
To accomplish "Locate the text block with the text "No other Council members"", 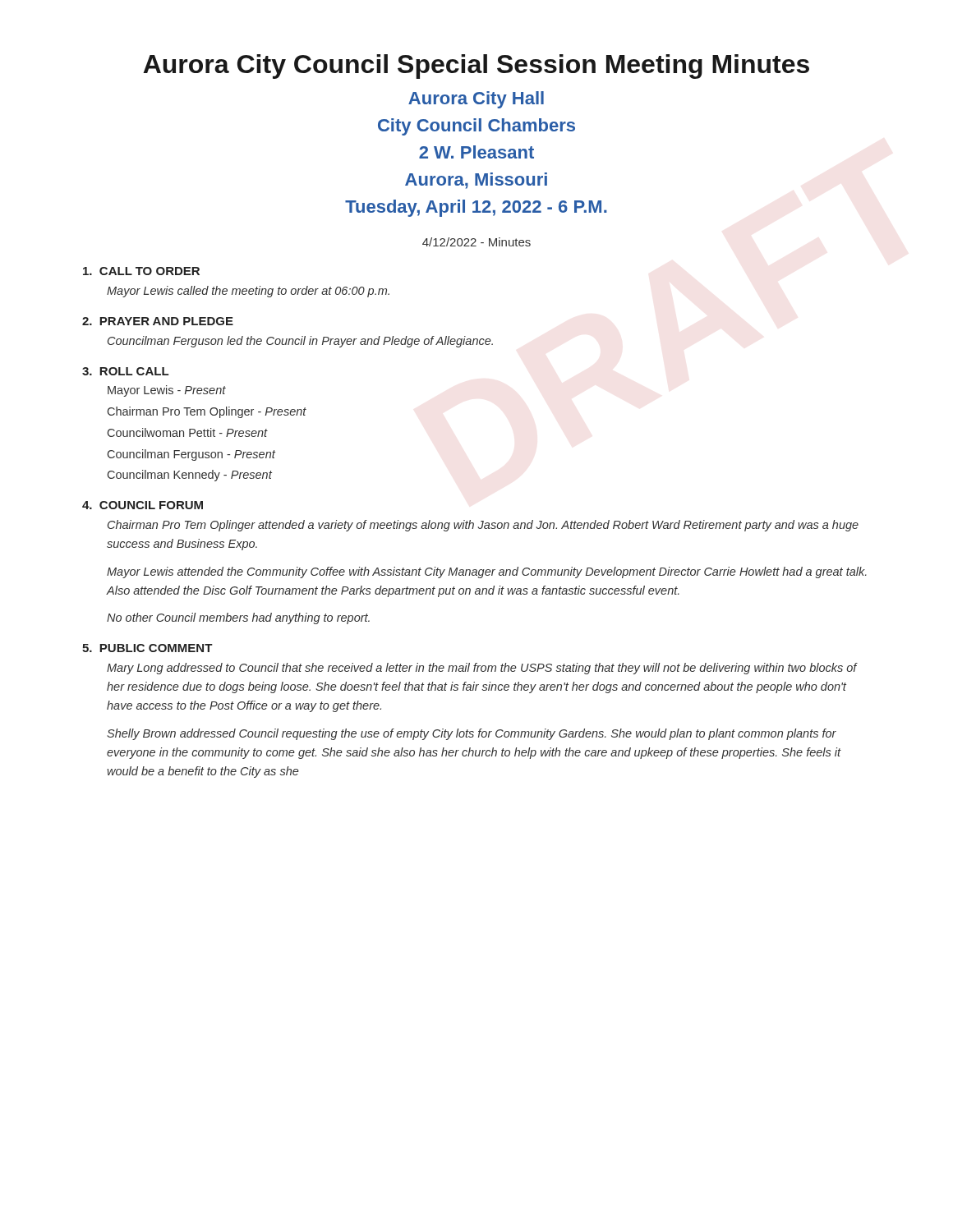I will click(239, 618).
